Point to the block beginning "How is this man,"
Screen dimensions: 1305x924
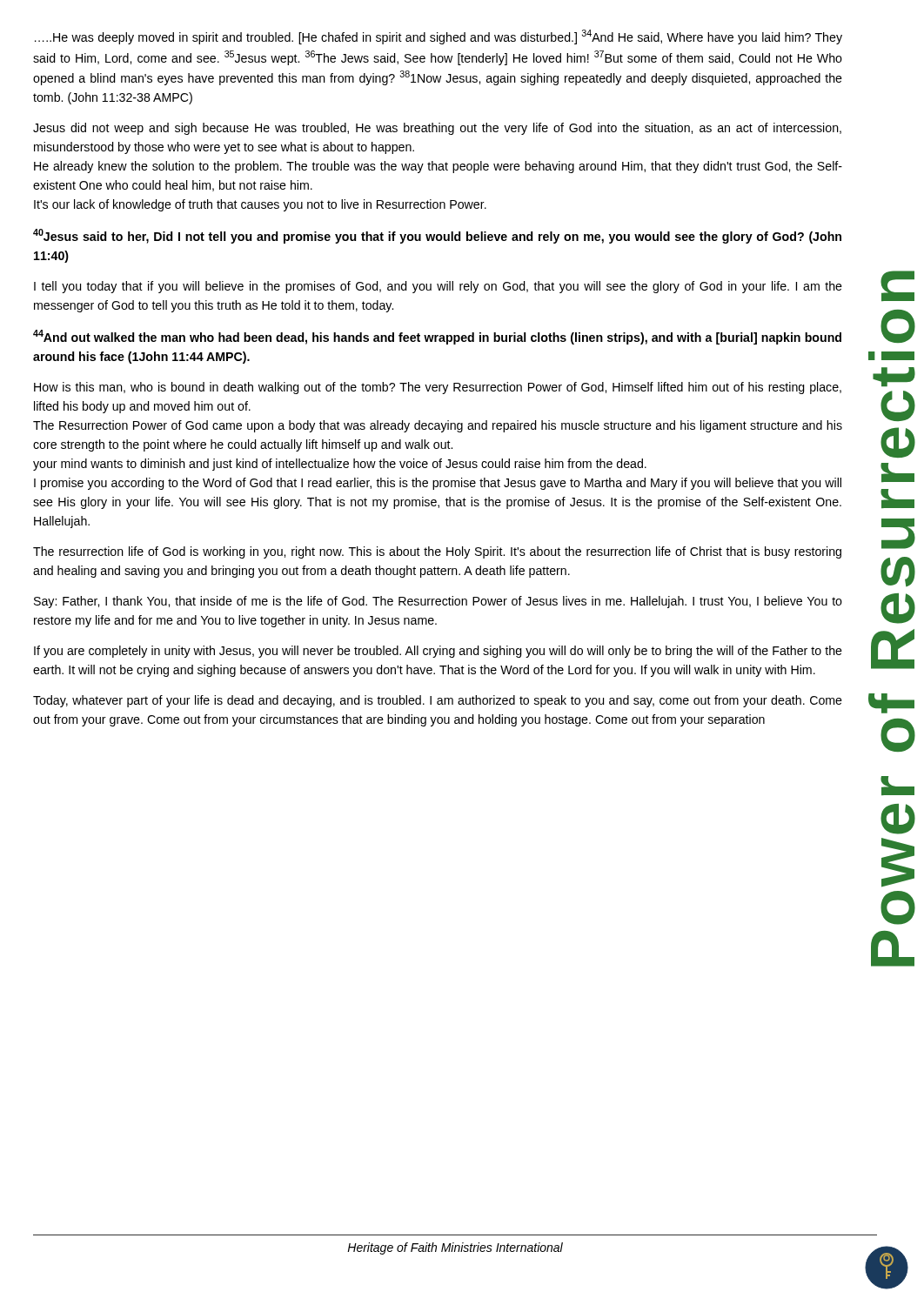point(438,454)
